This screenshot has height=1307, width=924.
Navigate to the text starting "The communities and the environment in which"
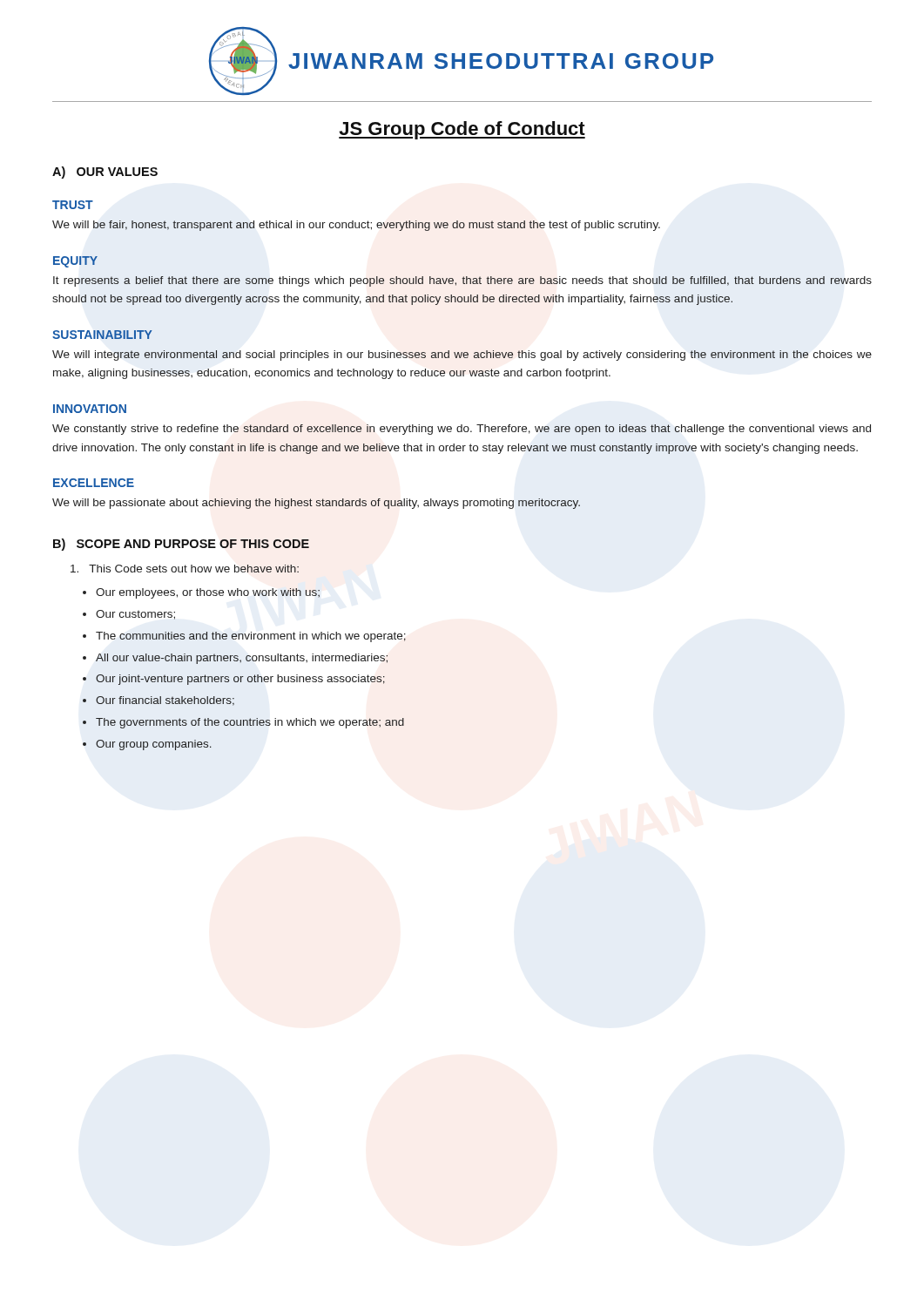251,635
